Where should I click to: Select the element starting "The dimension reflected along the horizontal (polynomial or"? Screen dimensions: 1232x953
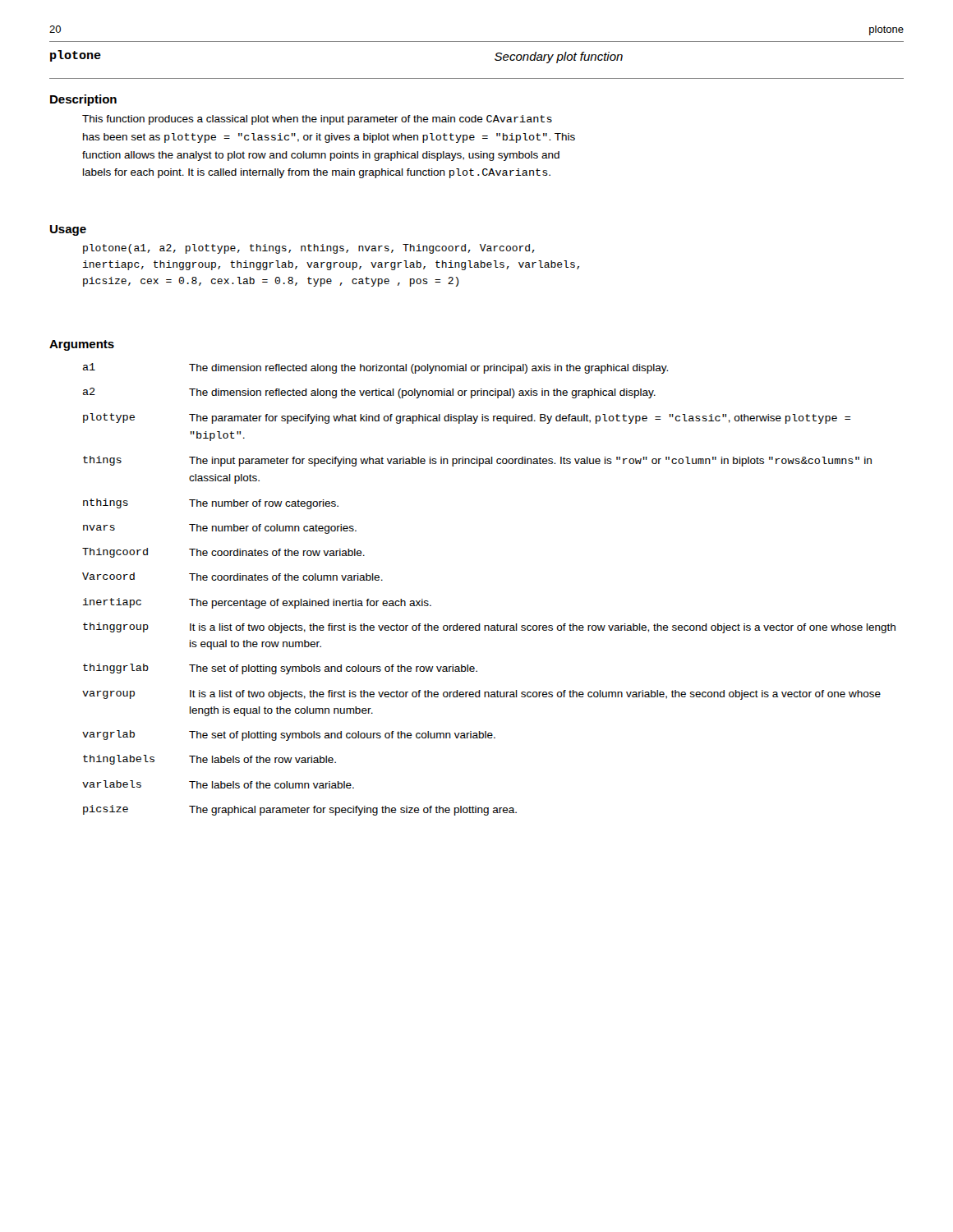coord(429,368)
